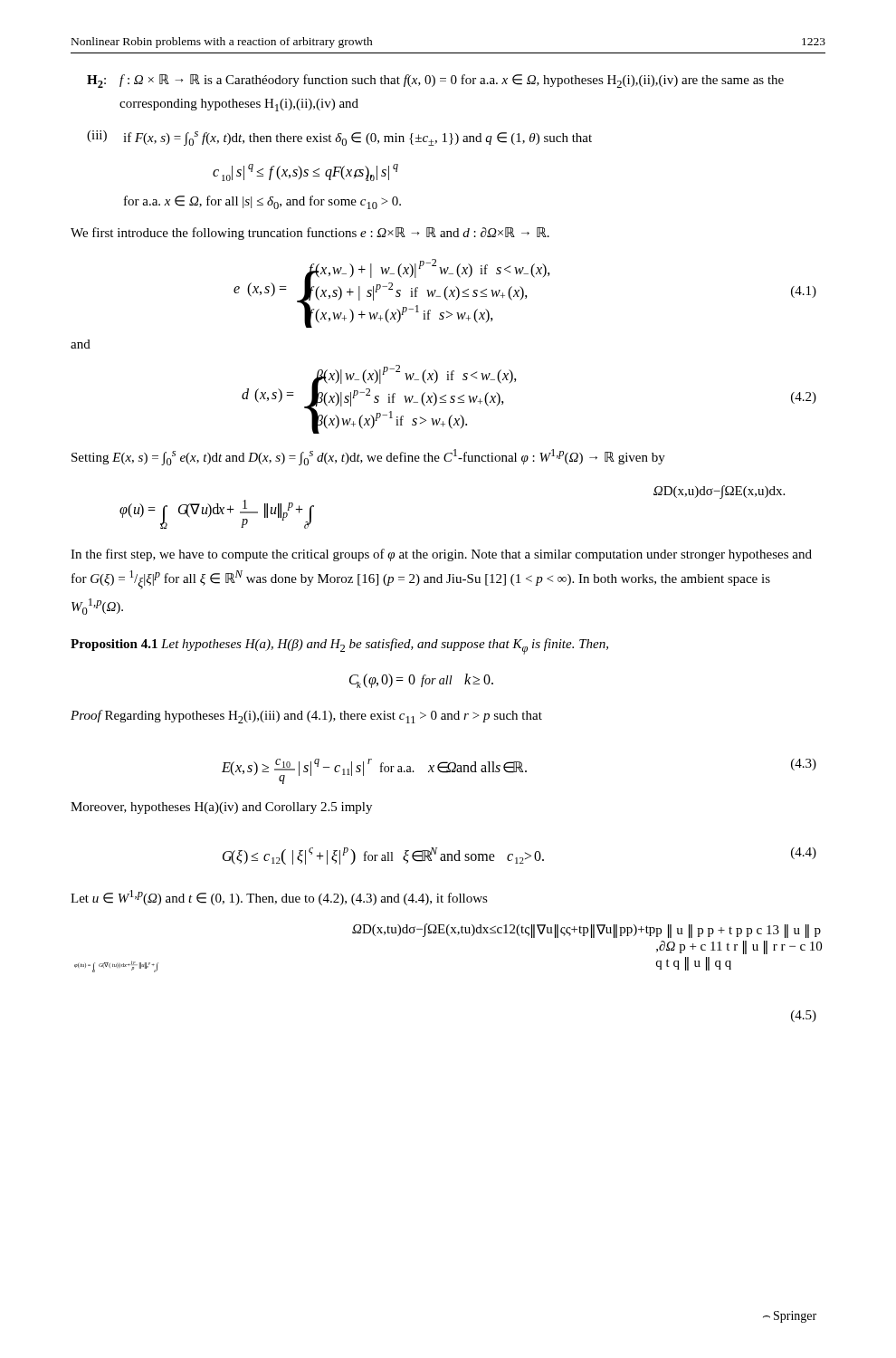
Task: Locate the text block that says "Proof Regarding hypotheses H2(i),(iii) and (4.1),"
Action: [306, 717]
